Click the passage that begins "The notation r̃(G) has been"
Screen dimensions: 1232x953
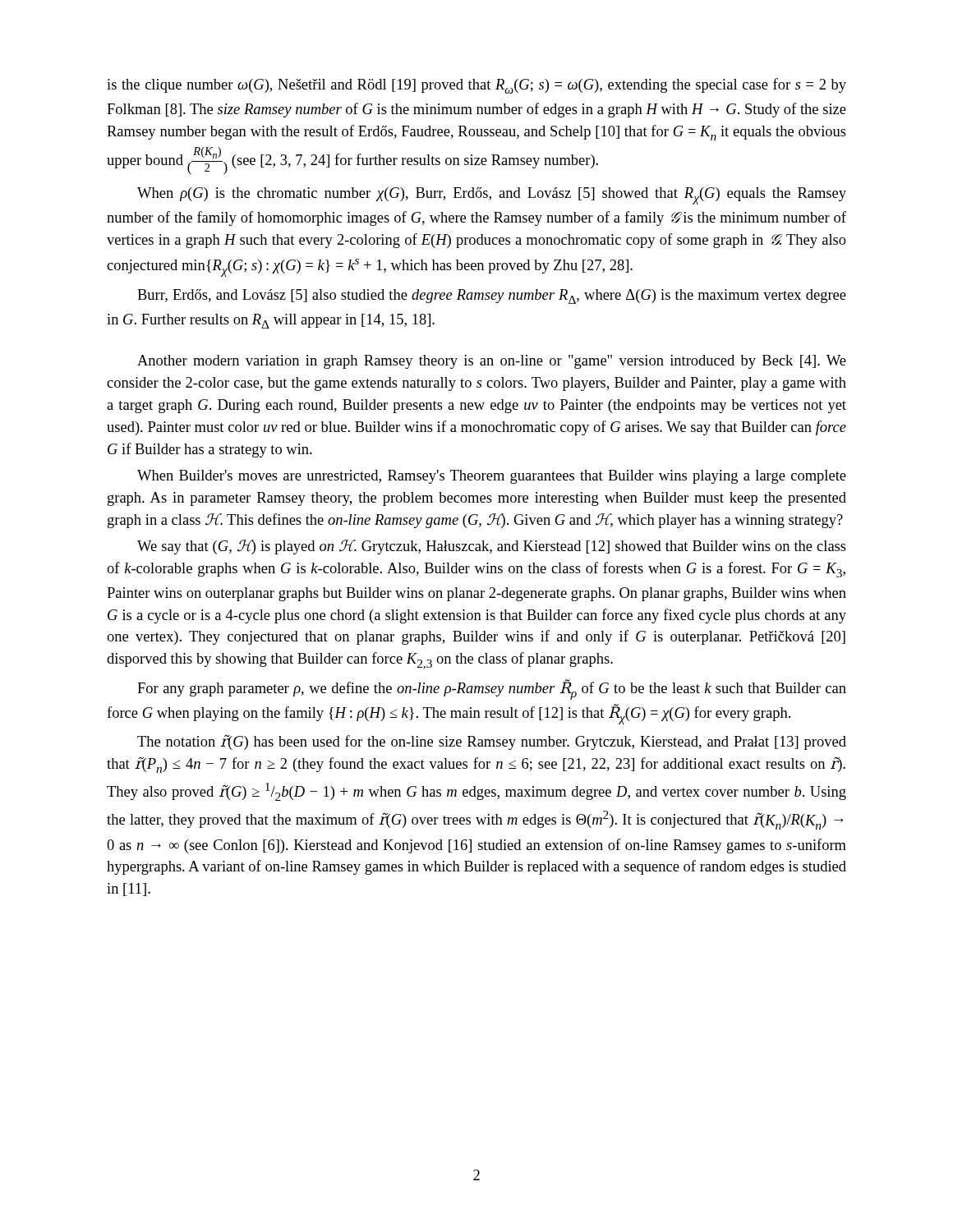[476, 816]
